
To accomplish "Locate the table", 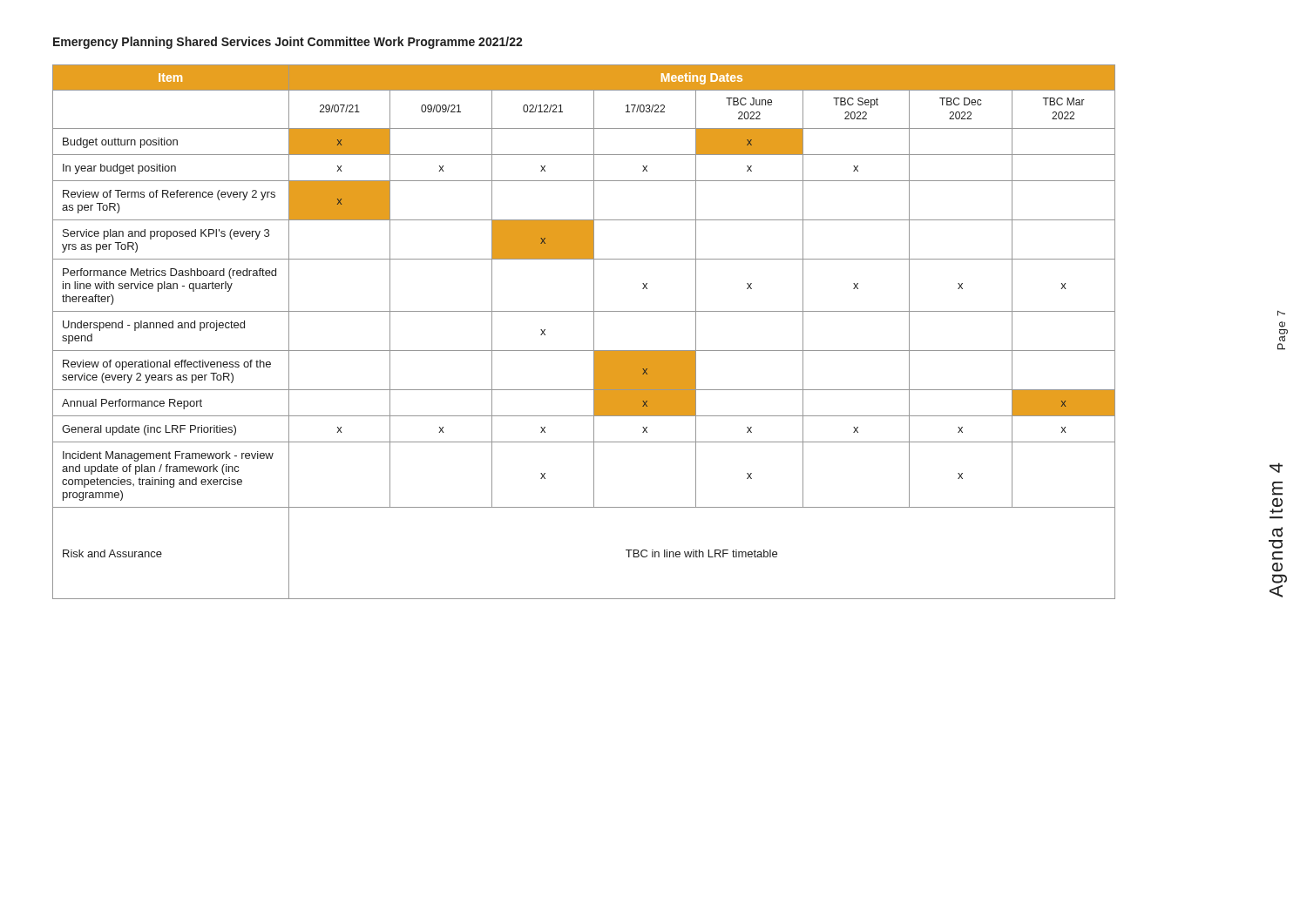I will [584, 332].
